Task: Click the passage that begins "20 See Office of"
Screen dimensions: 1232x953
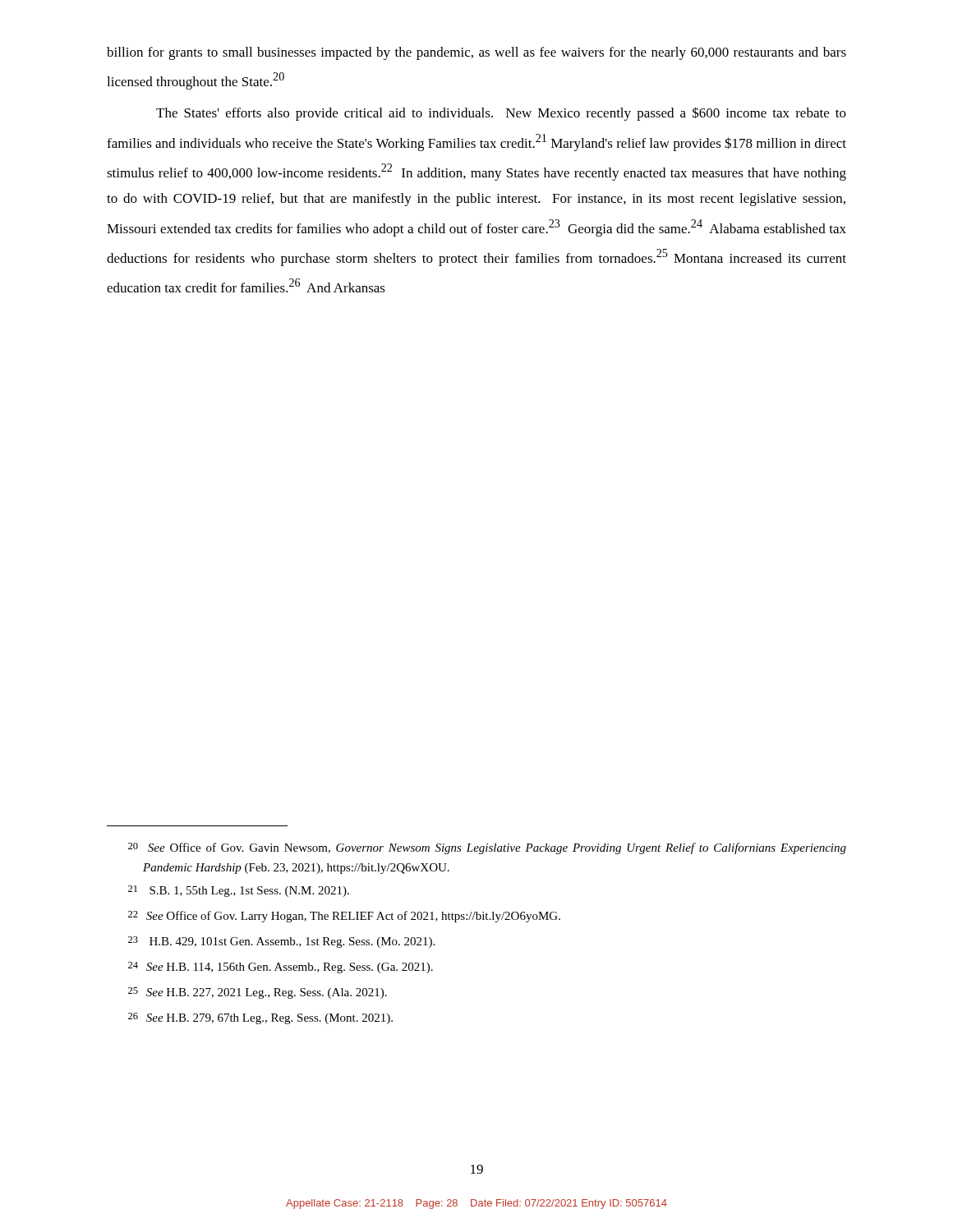Action: click(476, 857)
